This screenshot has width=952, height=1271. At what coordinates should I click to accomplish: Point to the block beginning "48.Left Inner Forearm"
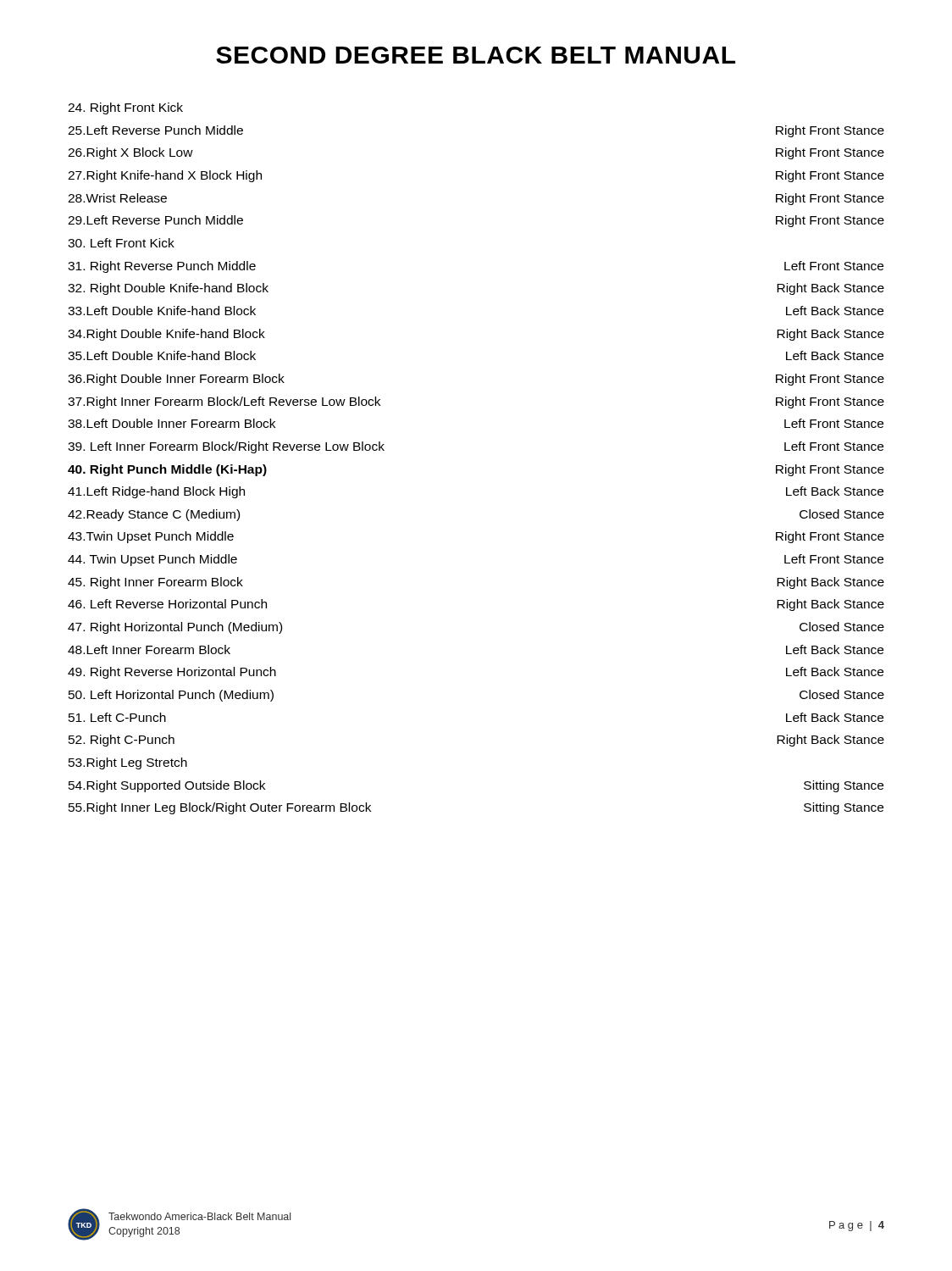pyautogui.click(x=149, y=650)
